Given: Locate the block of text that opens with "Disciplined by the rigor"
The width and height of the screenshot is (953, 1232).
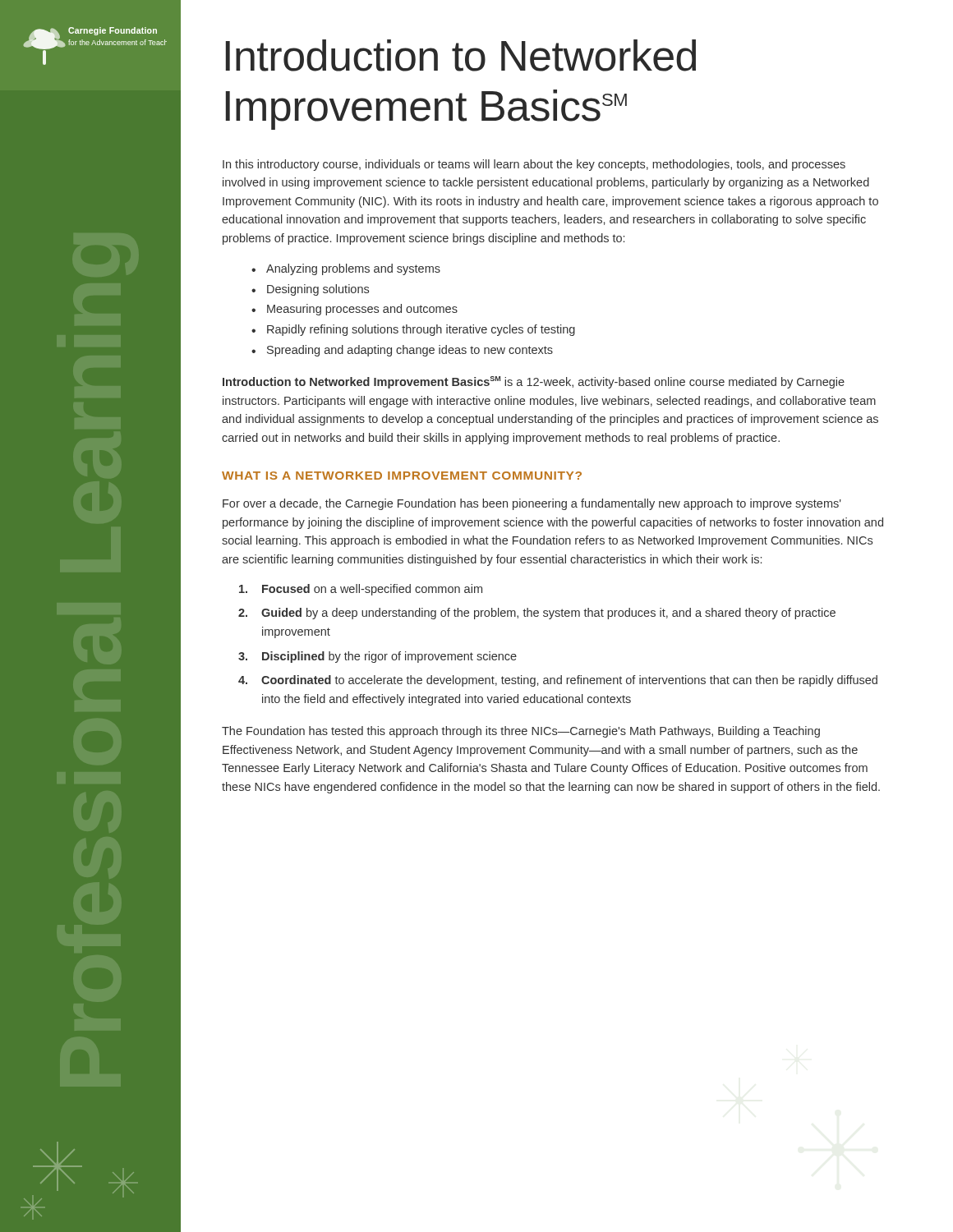Looking at the screenshot, I should click(x=389, y=656).
